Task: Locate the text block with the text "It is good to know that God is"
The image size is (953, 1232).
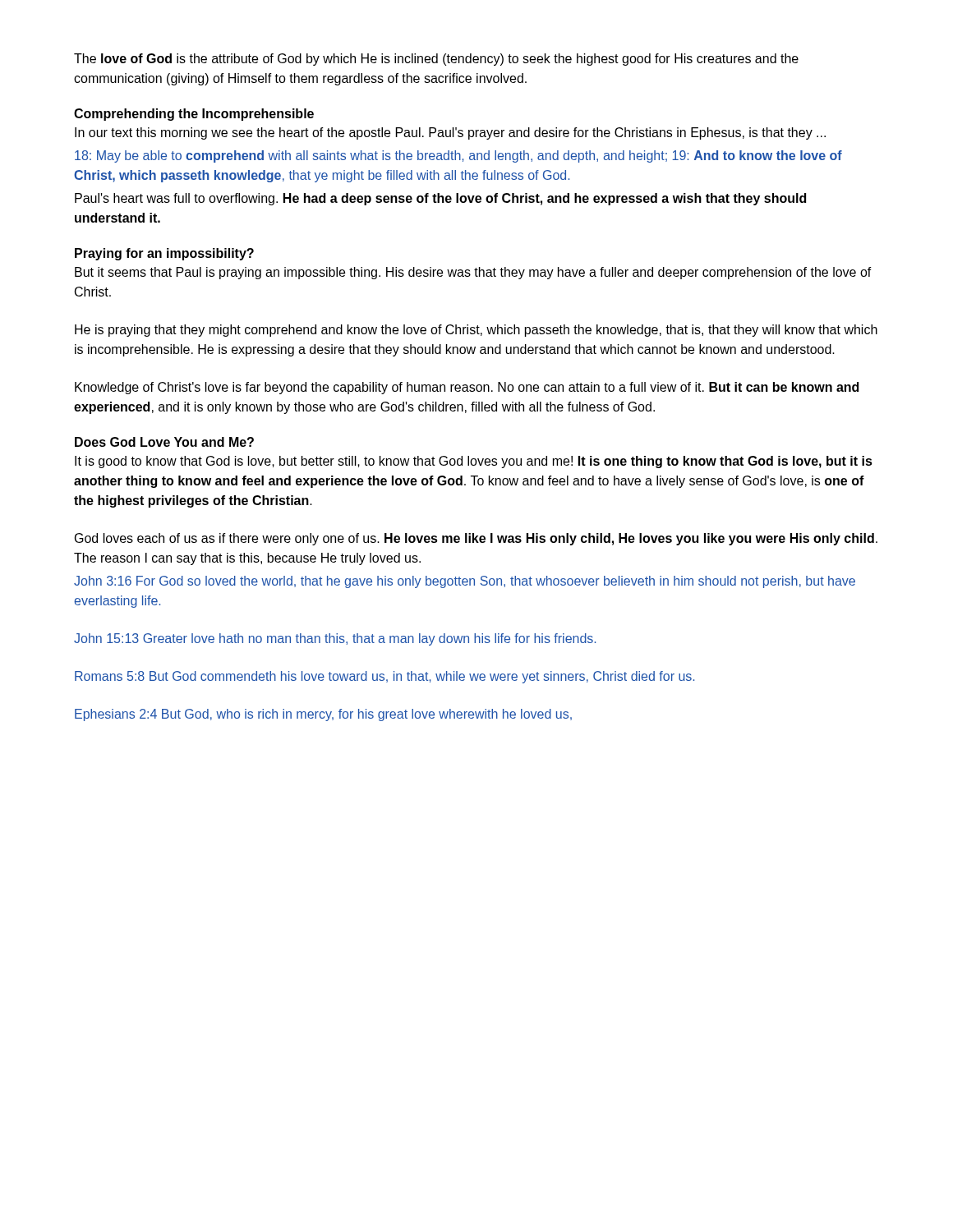Action: (x=476, y=481)
